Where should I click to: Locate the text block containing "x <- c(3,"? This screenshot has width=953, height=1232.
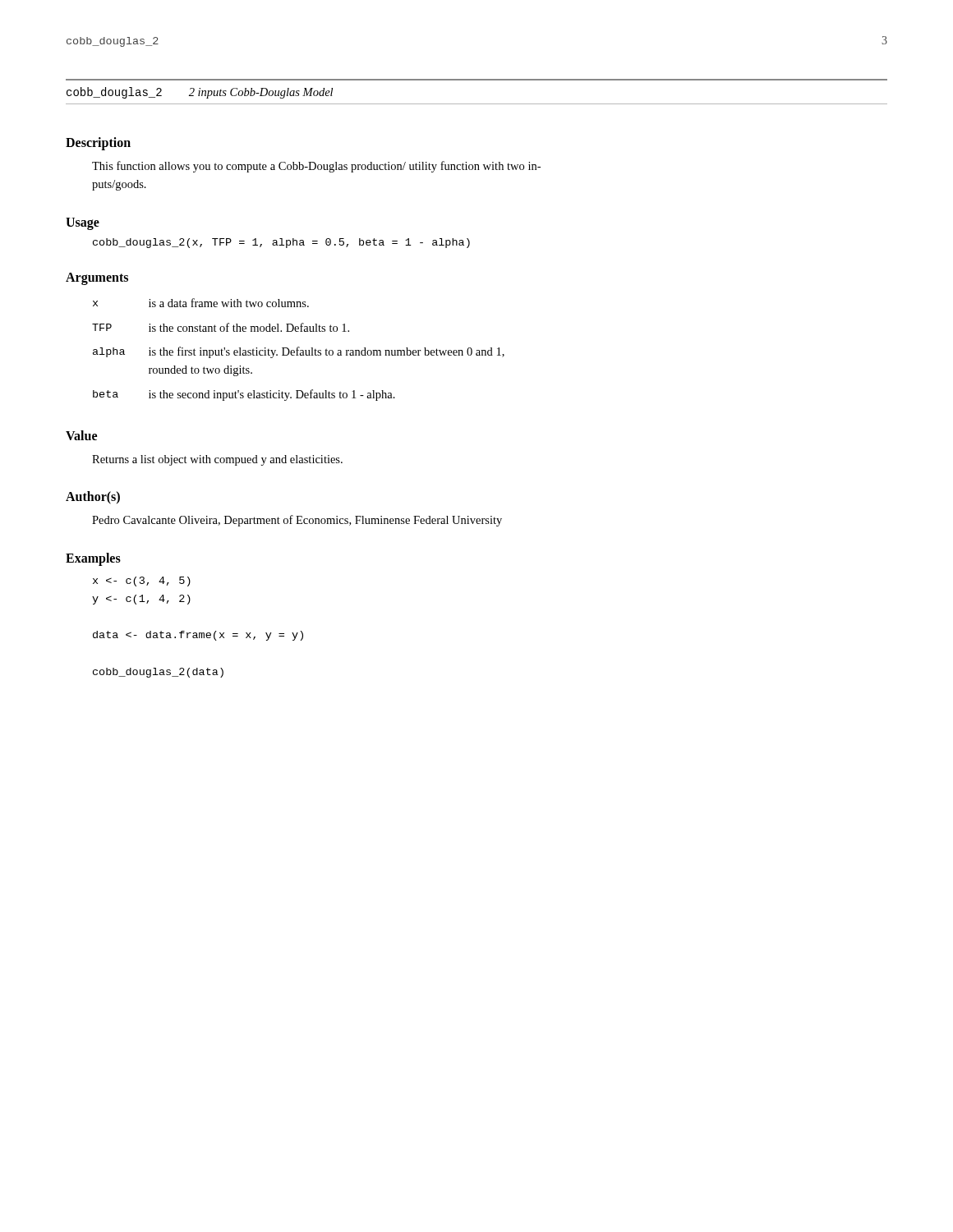[199, 626]
